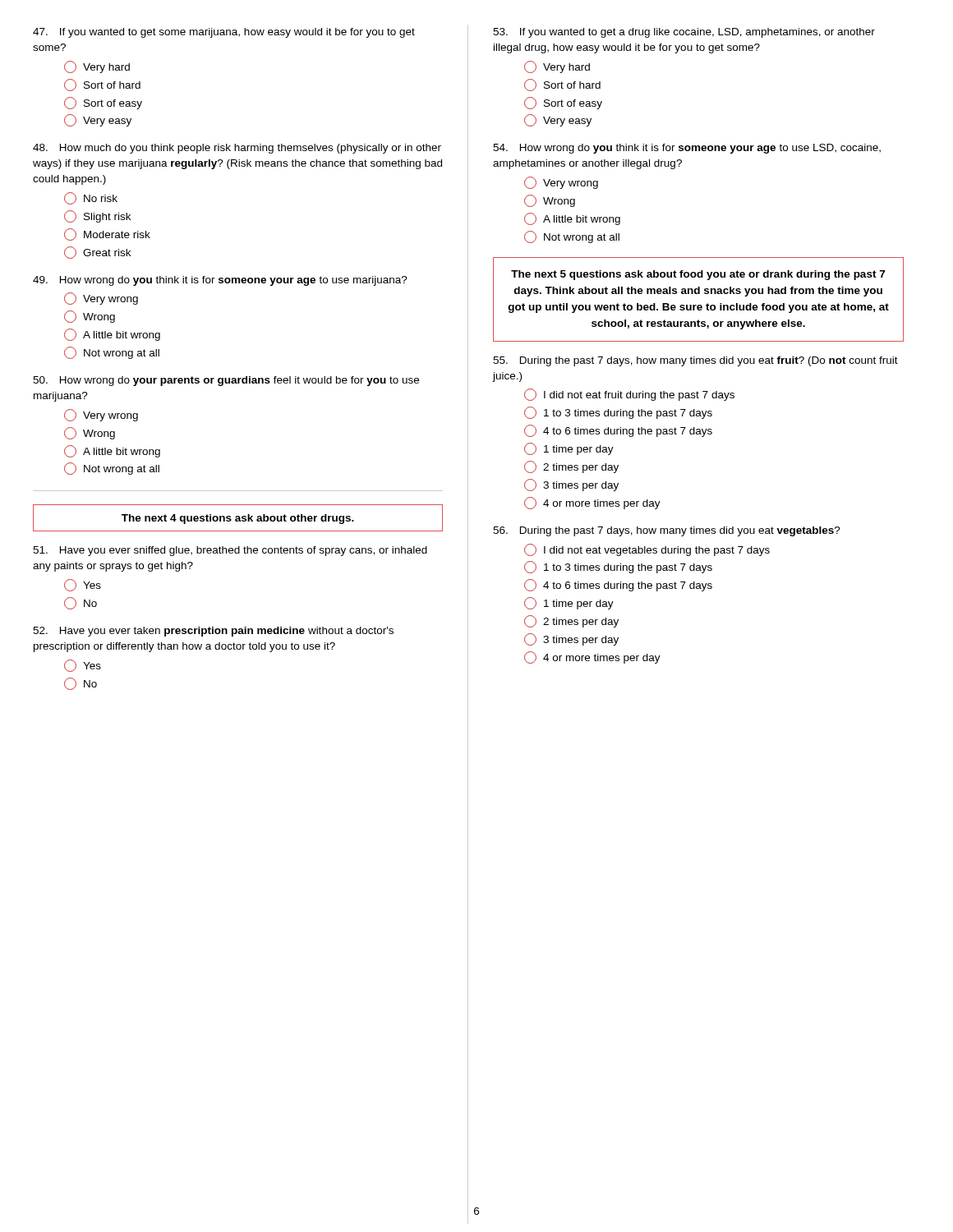This screenshot has height=1232, width=953.
Task: Click on the text block starting "51. Have you ever"
Action: click(x=230, y=551)
